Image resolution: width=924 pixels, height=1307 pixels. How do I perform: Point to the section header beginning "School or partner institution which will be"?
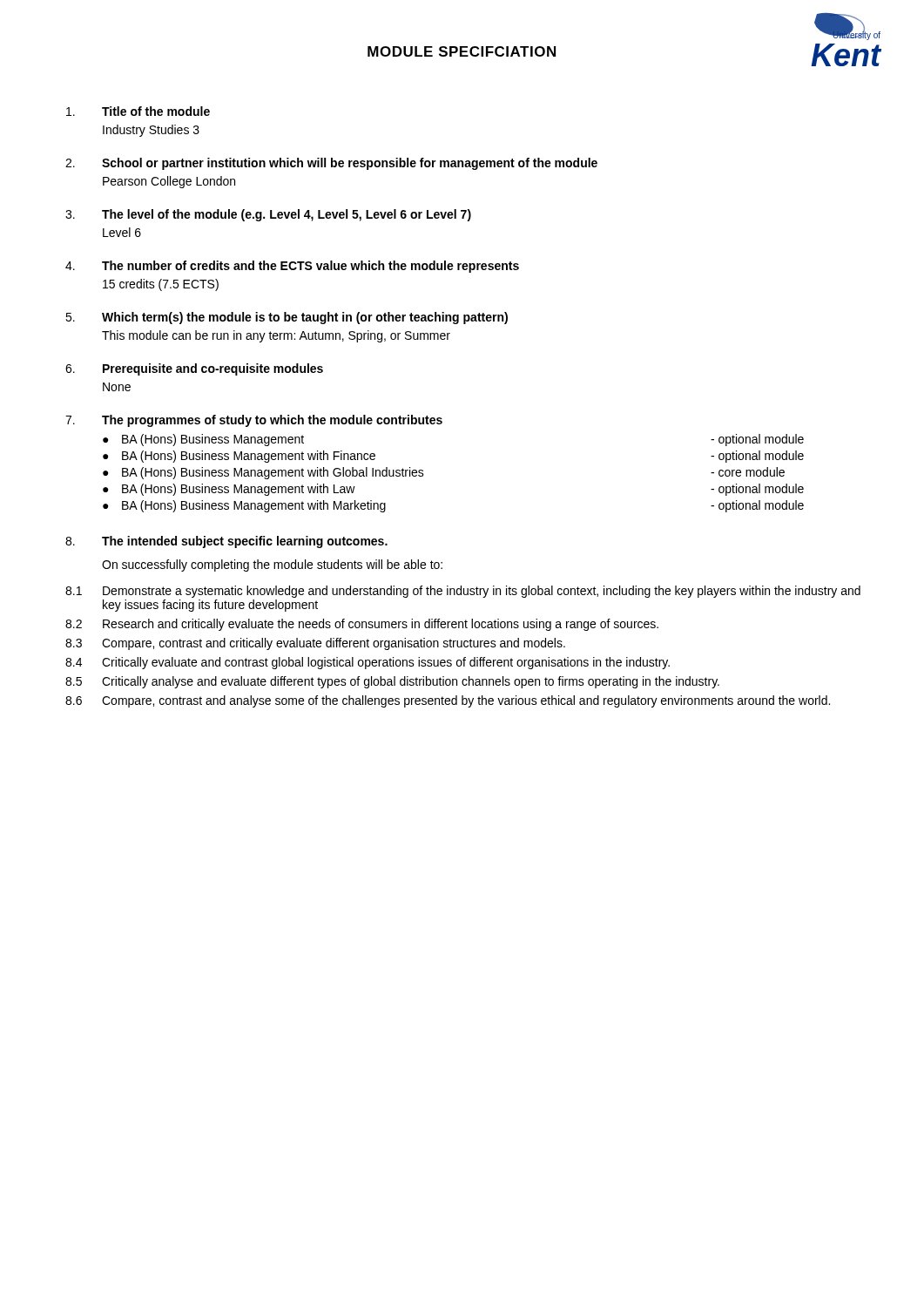(x=350, y=163)
